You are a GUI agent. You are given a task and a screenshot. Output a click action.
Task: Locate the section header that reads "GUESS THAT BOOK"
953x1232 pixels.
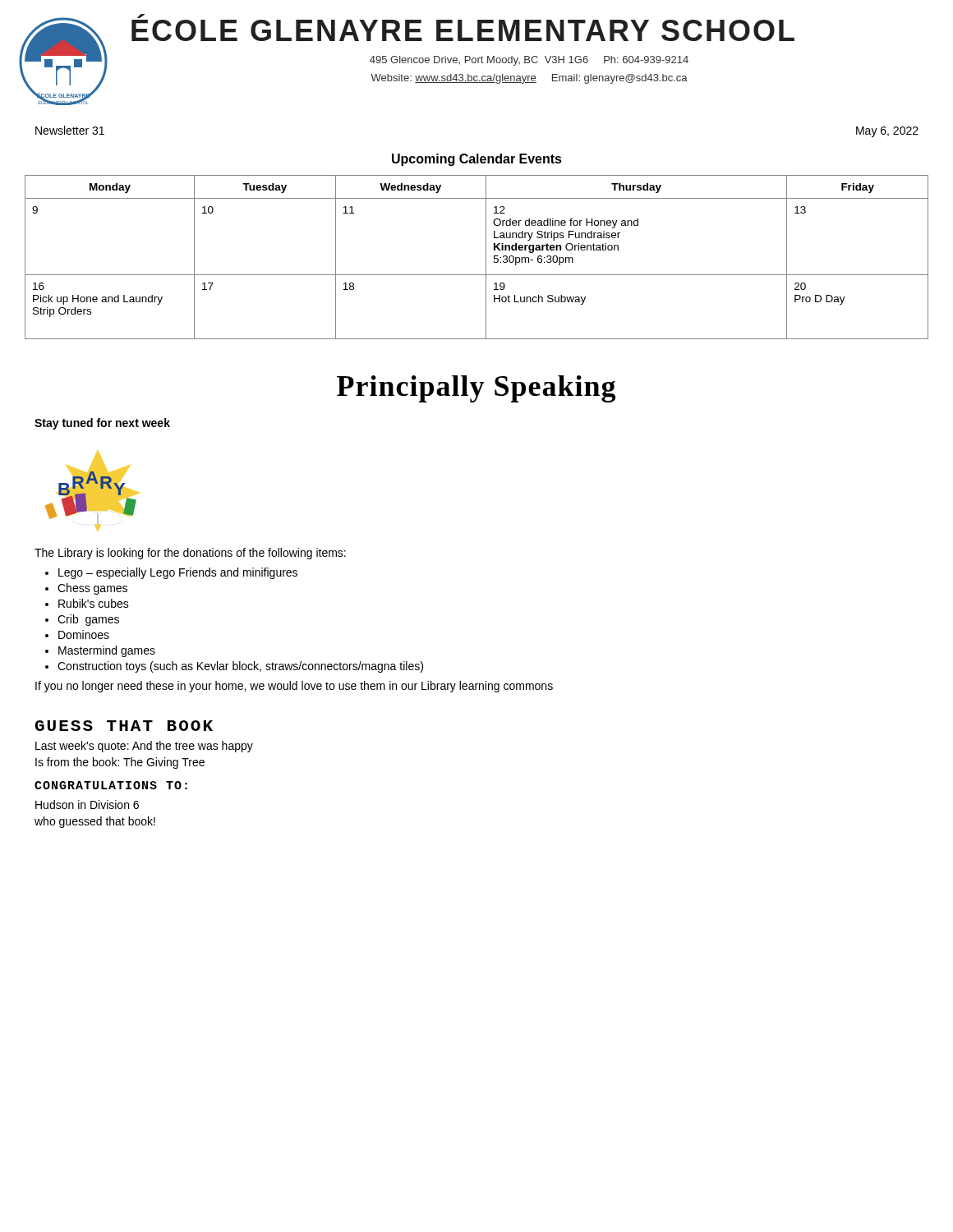click(x=124, y=726)
